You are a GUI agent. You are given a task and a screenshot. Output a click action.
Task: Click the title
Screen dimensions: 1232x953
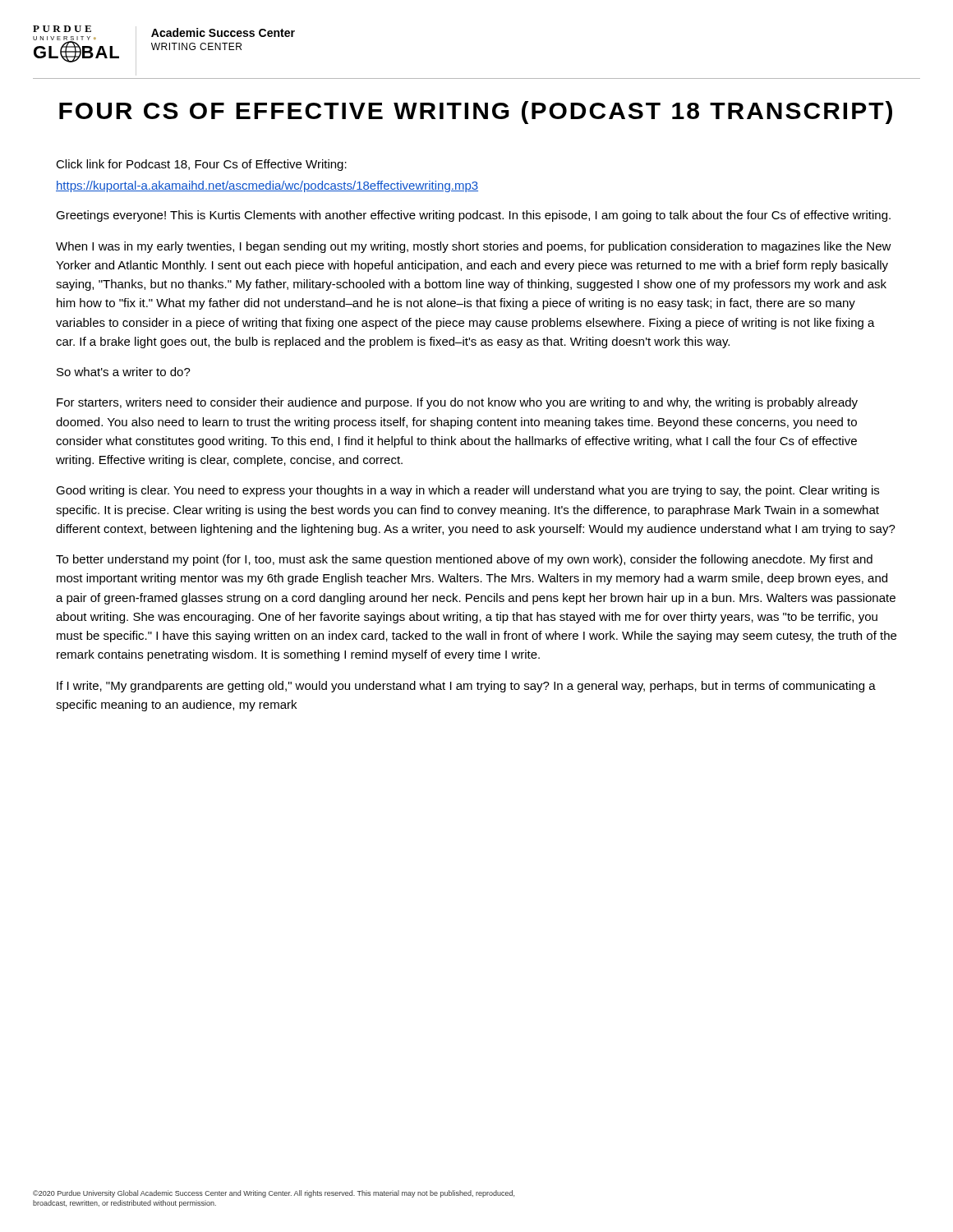(476, 111)
